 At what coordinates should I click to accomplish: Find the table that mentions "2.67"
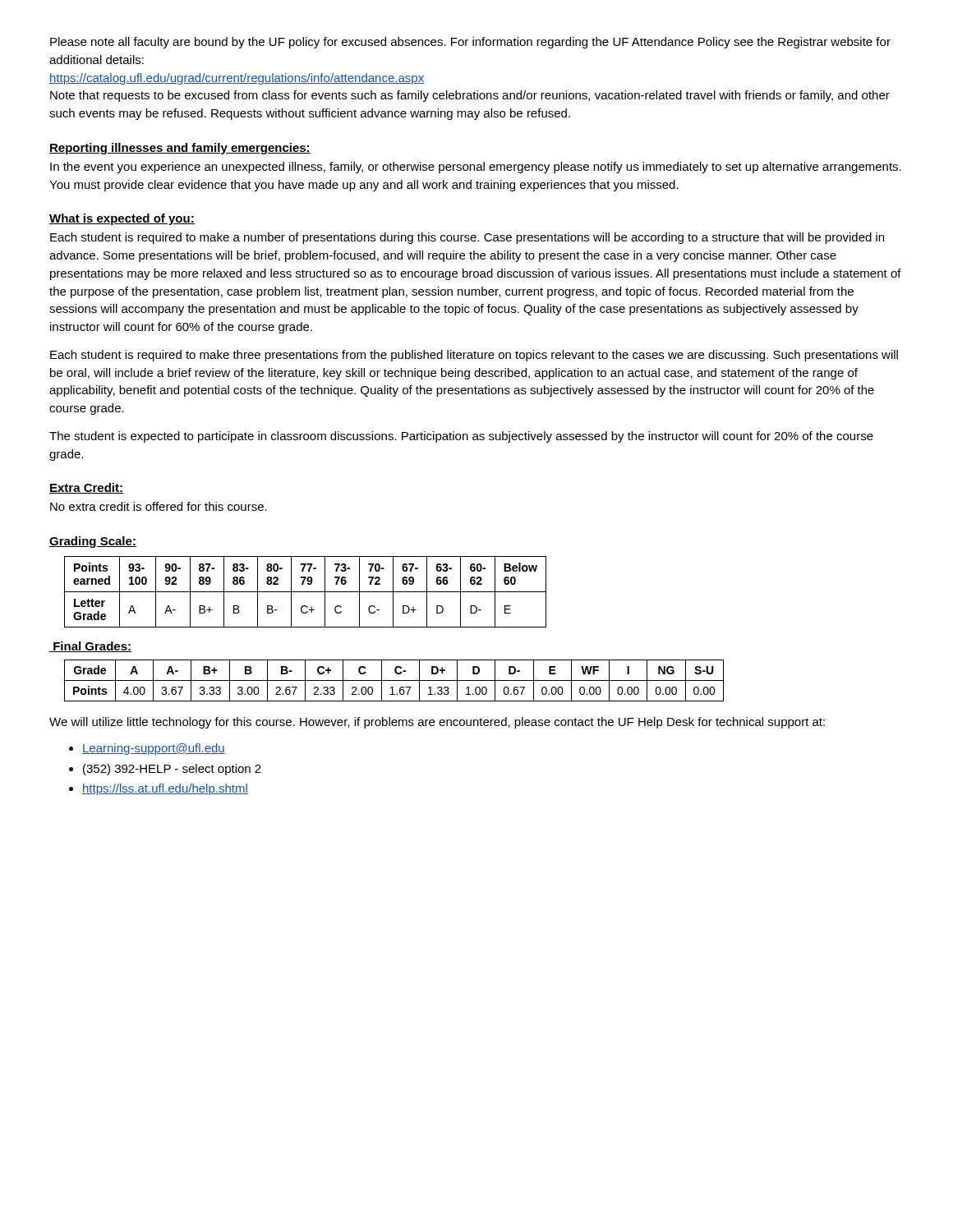pos(476,680)
